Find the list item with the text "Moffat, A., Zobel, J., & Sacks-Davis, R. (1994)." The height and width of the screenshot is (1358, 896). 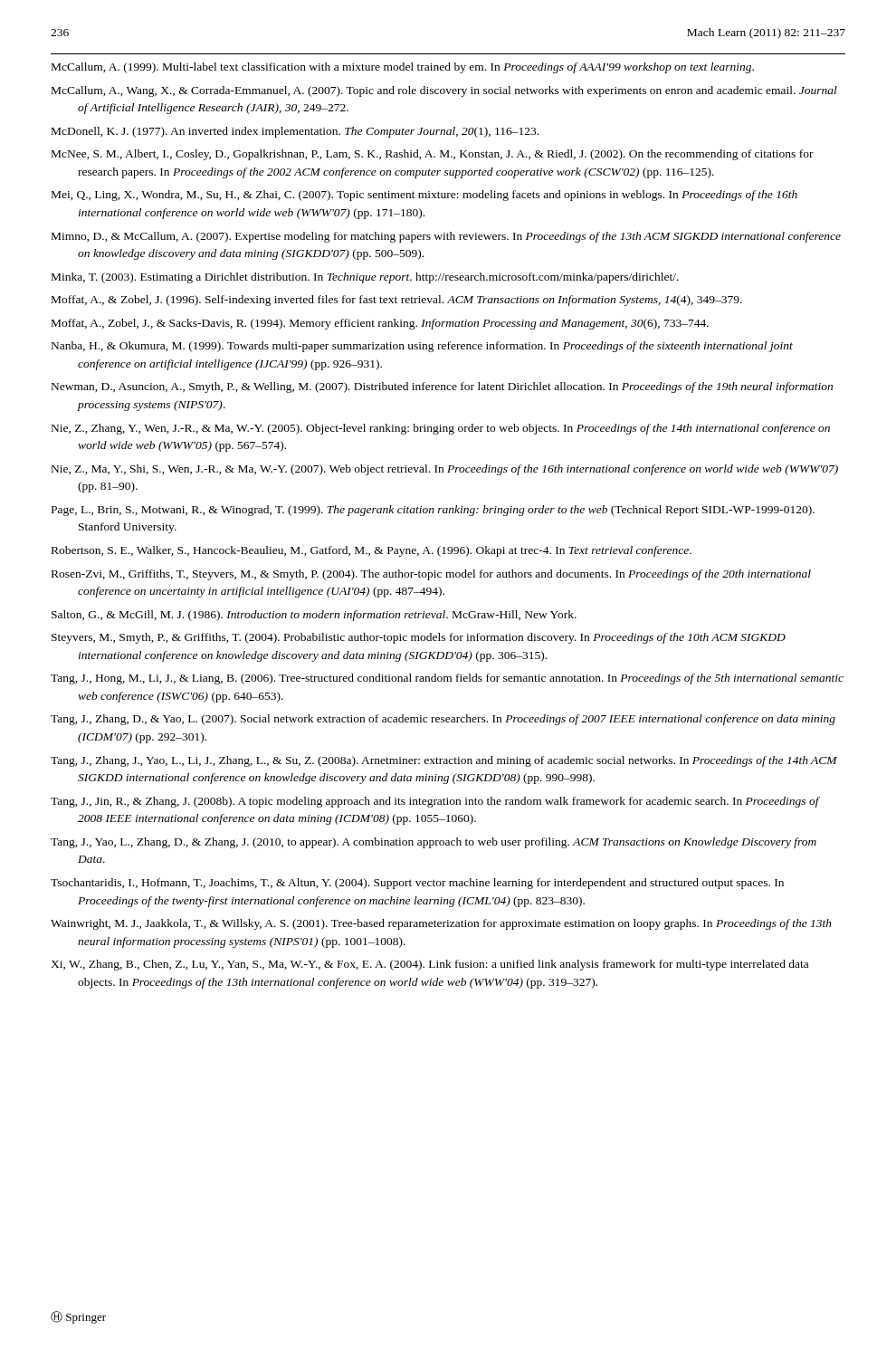[380, 323]
